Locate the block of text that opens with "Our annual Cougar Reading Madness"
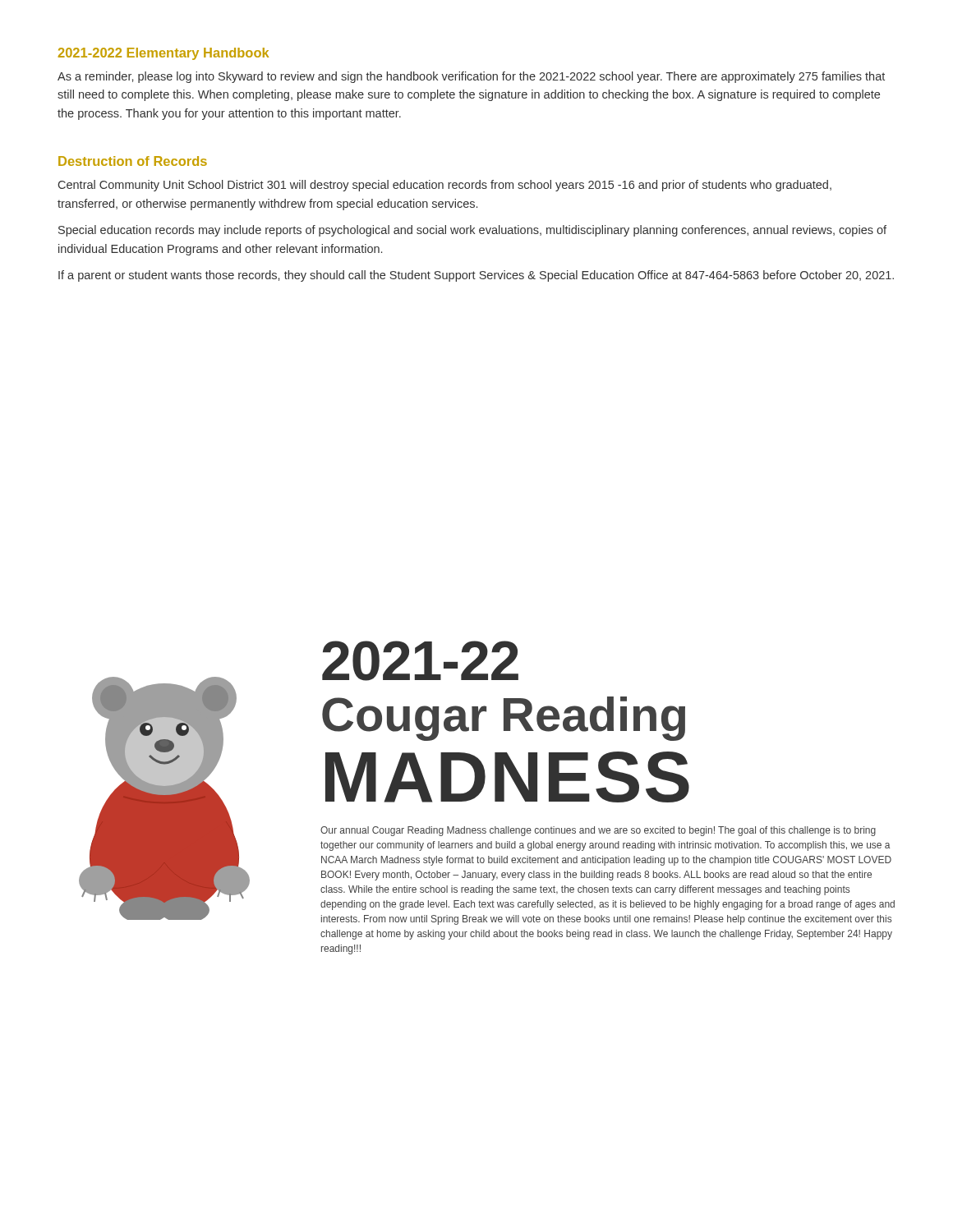953x1232 pixels. click(x=608, y=889)
